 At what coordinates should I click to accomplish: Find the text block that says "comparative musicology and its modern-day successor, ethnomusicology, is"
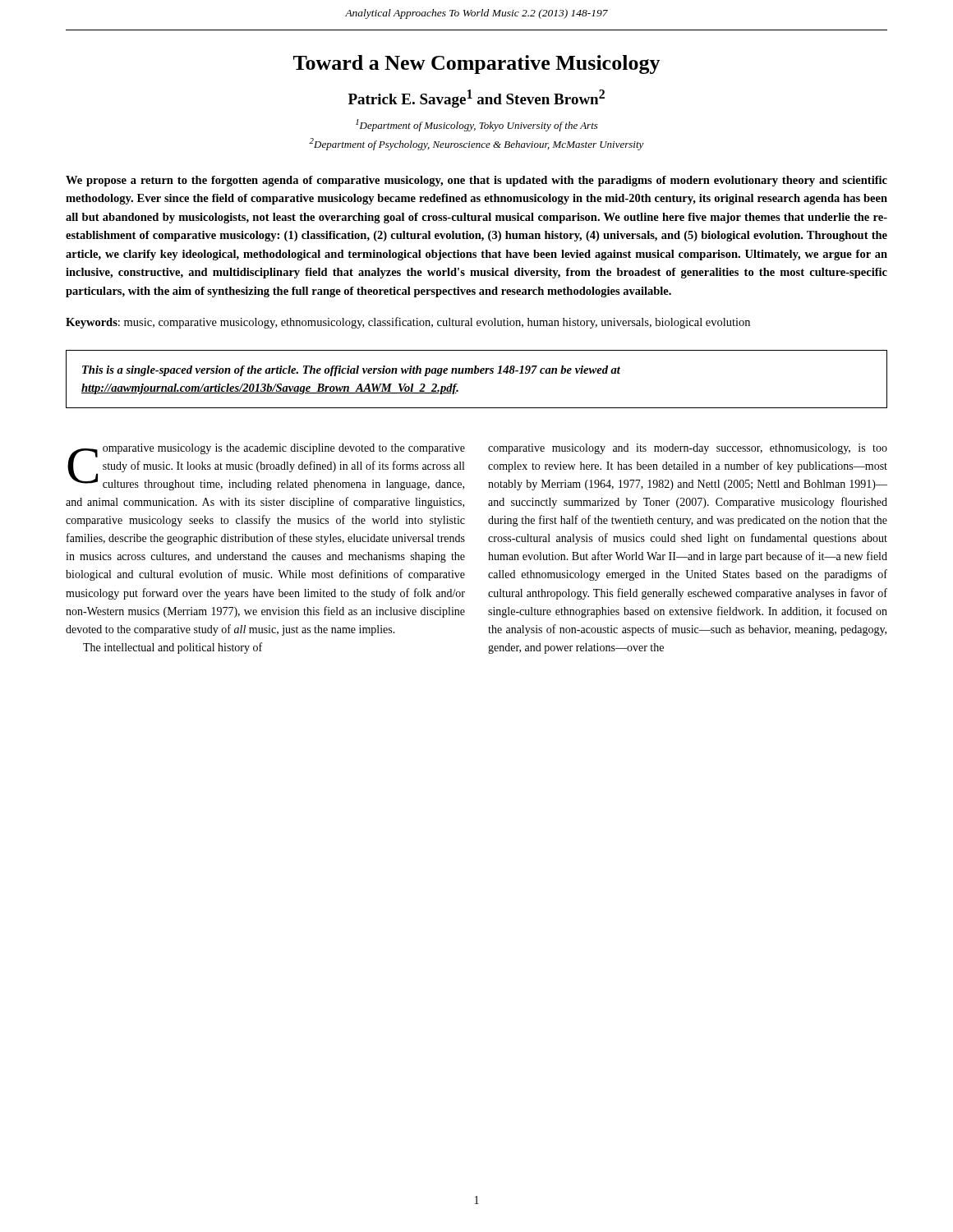[688, 548]
